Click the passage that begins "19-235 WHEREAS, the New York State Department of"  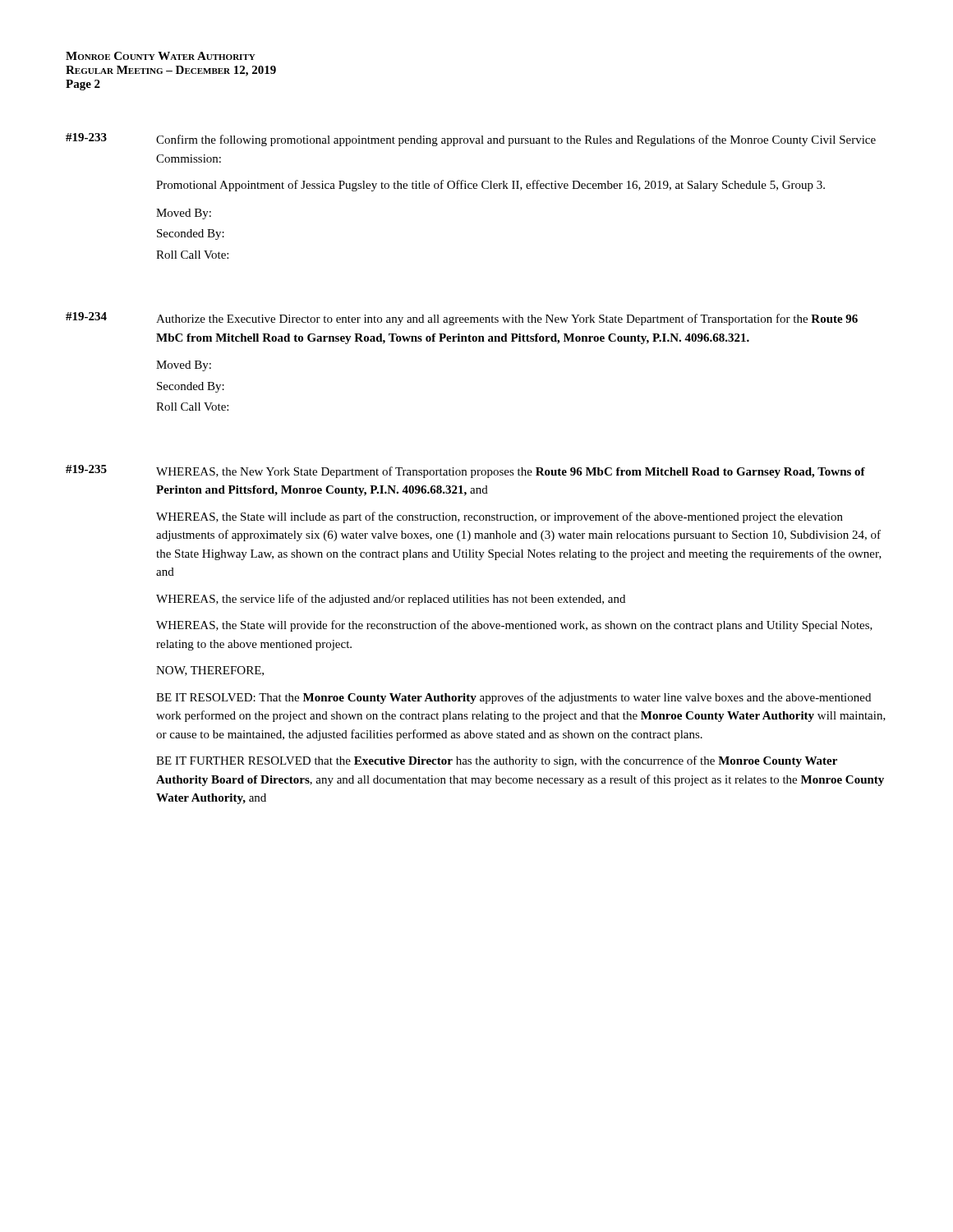click(x=476, y=639)
